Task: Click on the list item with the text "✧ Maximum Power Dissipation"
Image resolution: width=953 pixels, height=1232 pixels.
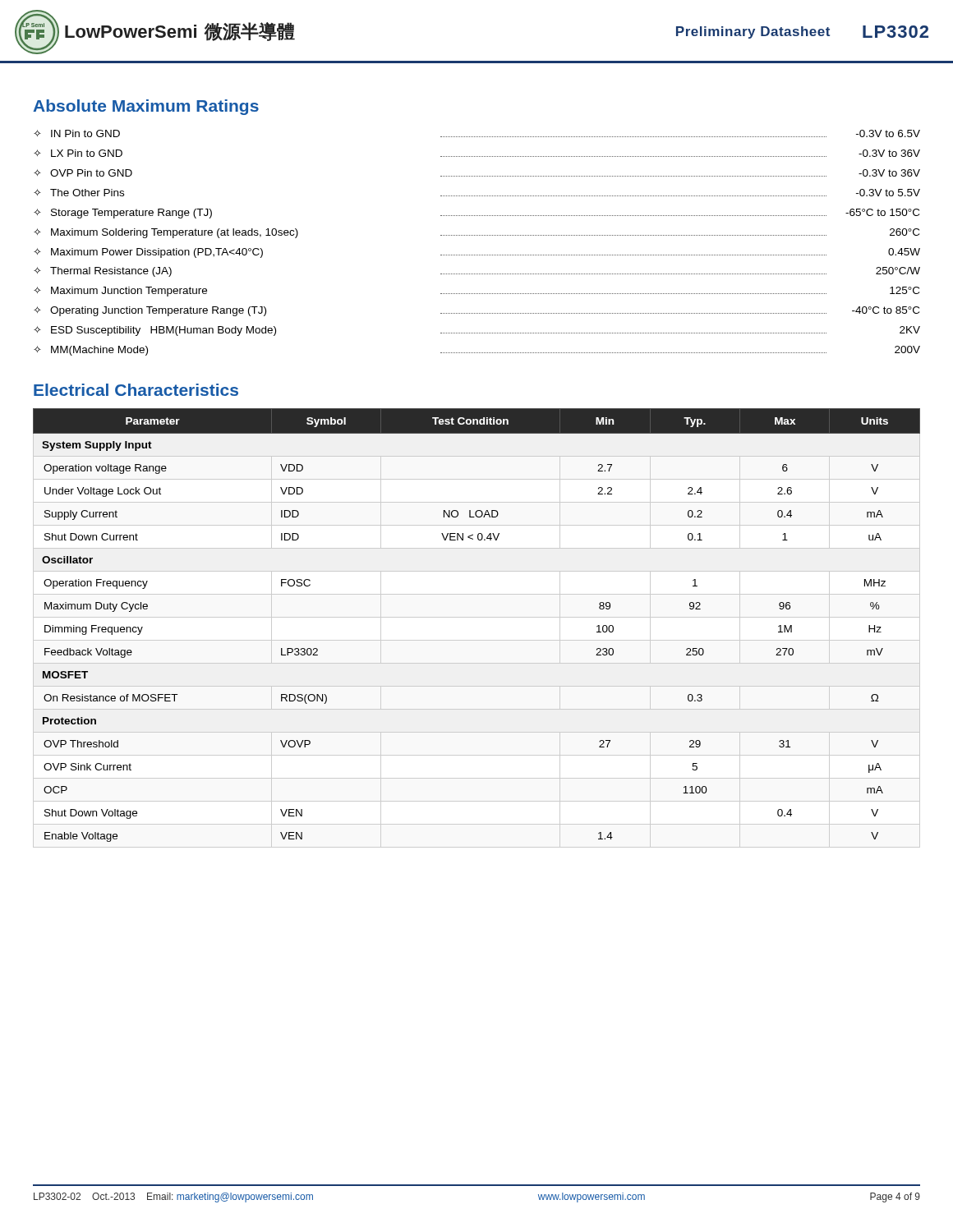Action: pos(476,252)
